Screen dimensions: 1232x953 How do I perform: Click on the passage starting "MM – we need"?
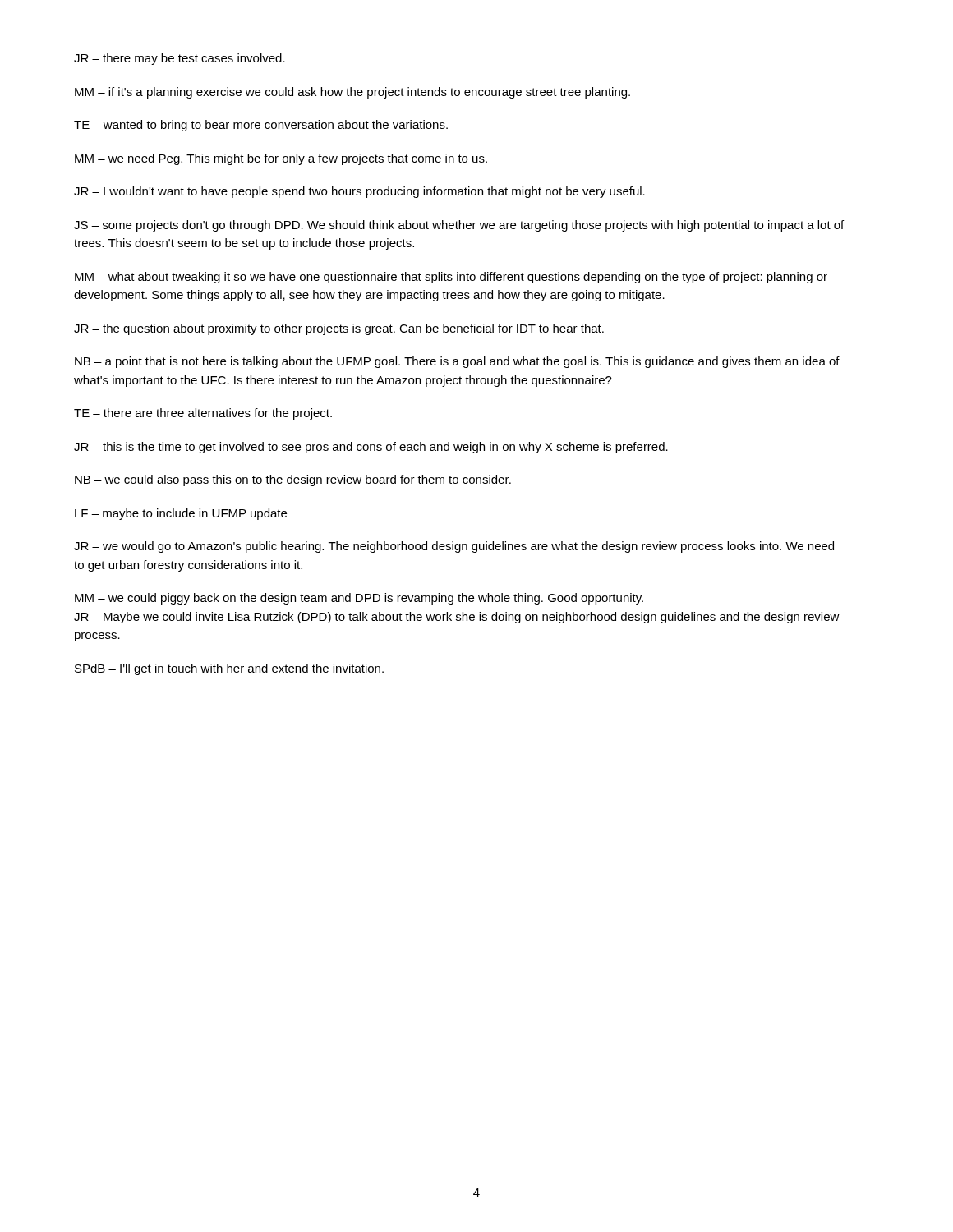coord(281,158)
